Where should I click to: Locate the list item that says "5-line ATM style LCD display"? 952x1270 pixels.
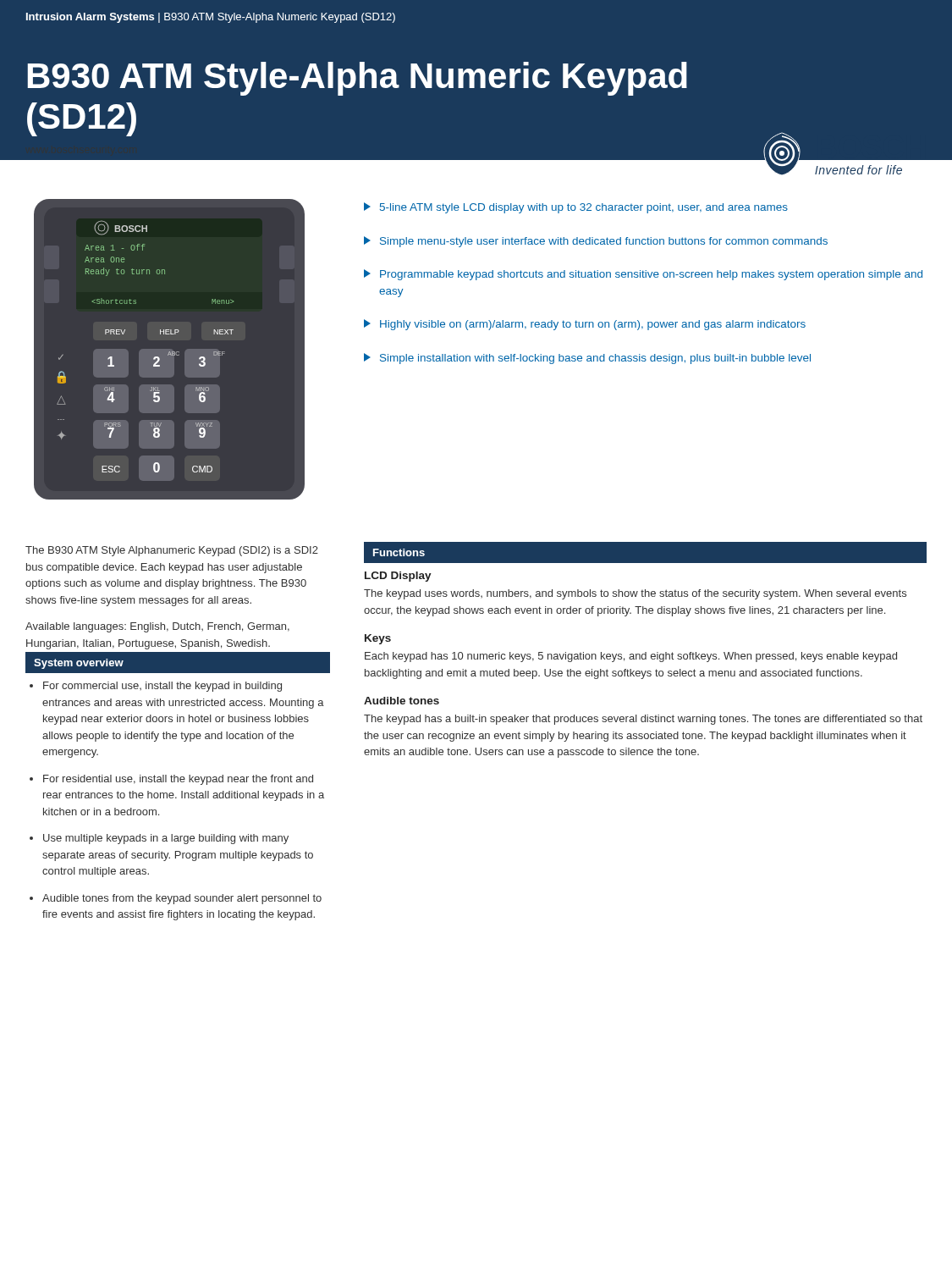coord(645,283)
